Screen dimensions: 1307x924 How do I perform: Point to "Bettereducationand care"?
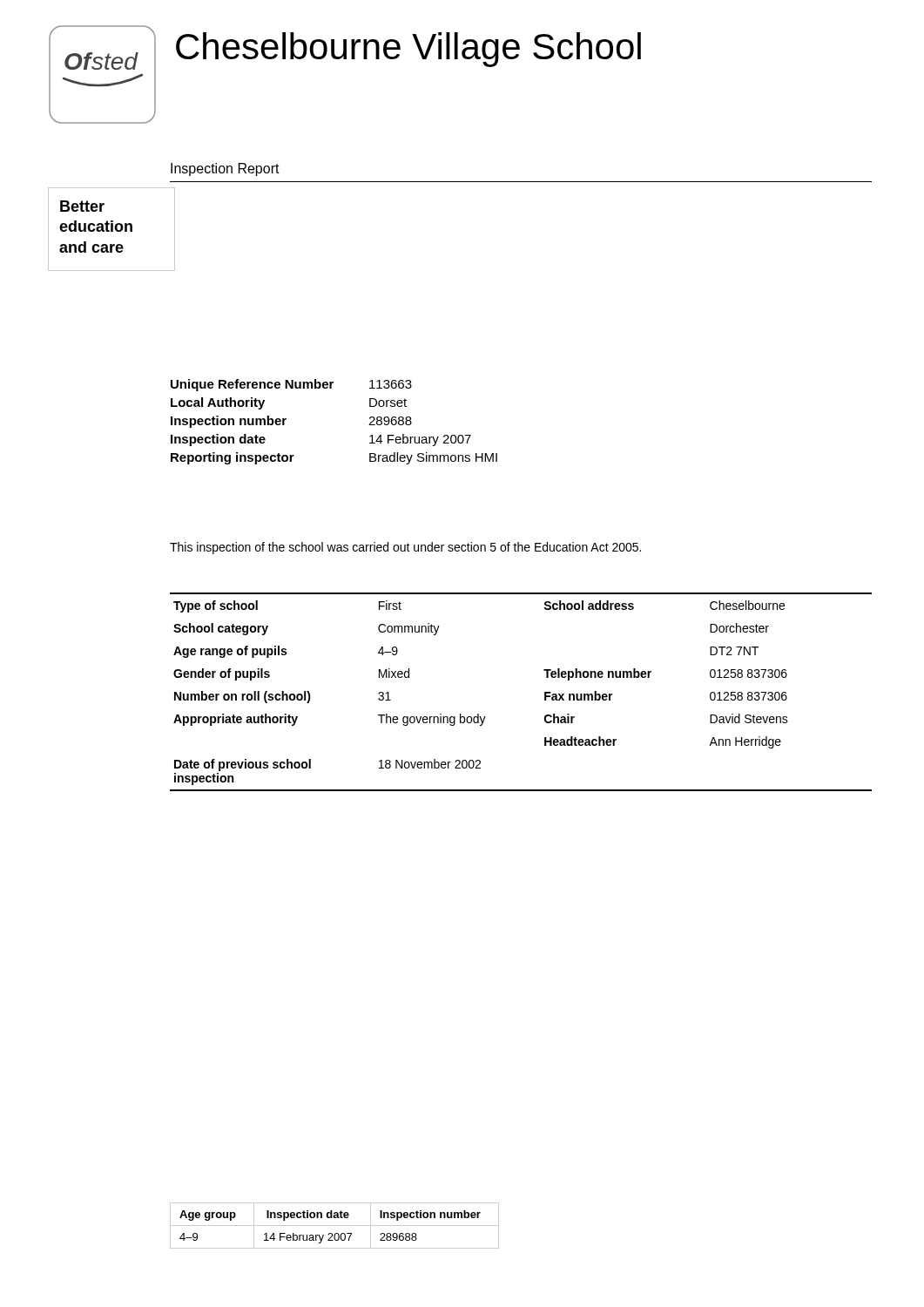tap(111, 227)
